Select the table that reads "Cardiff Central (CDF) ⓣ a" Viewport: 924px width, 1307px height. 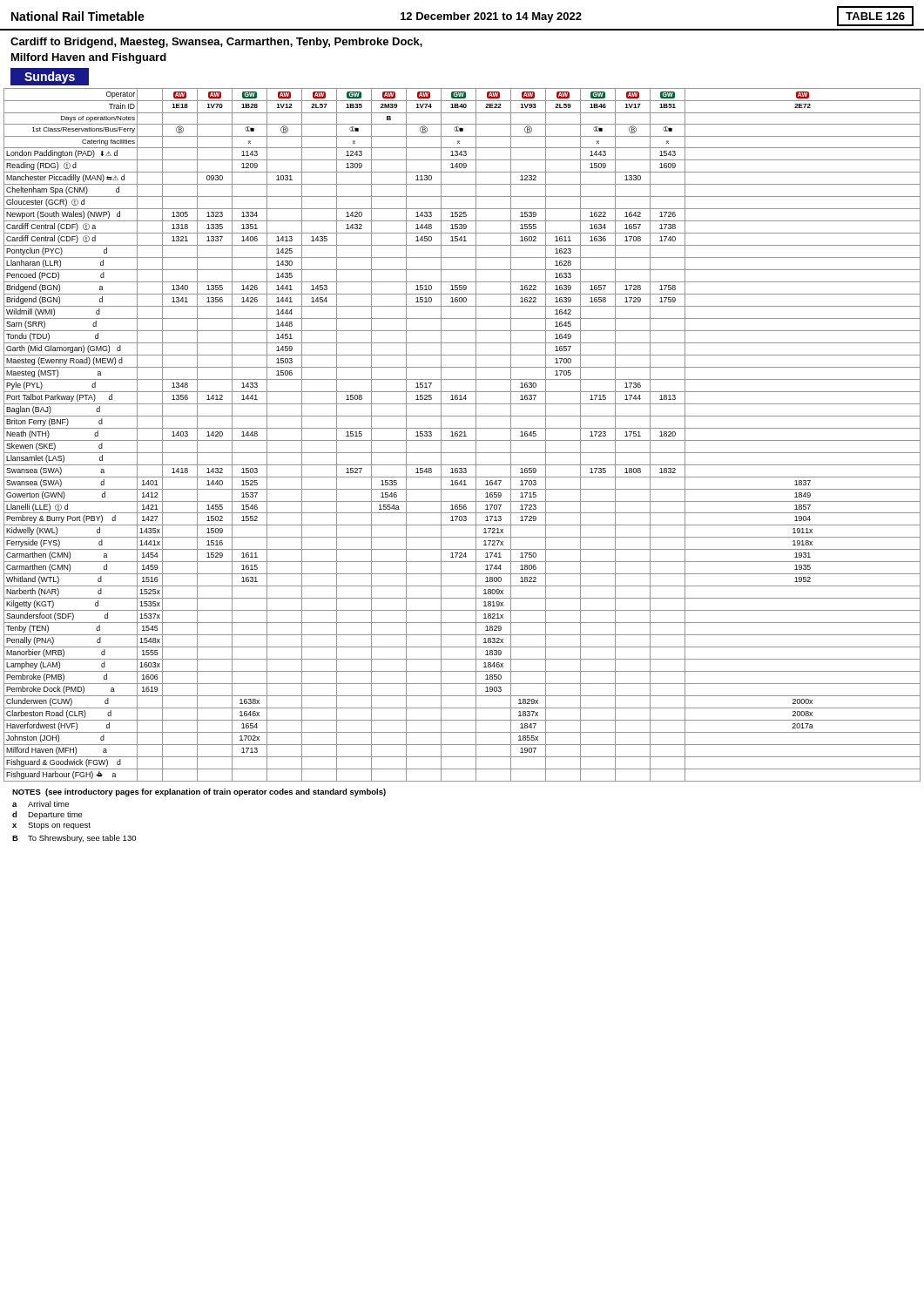coord(462,435)
